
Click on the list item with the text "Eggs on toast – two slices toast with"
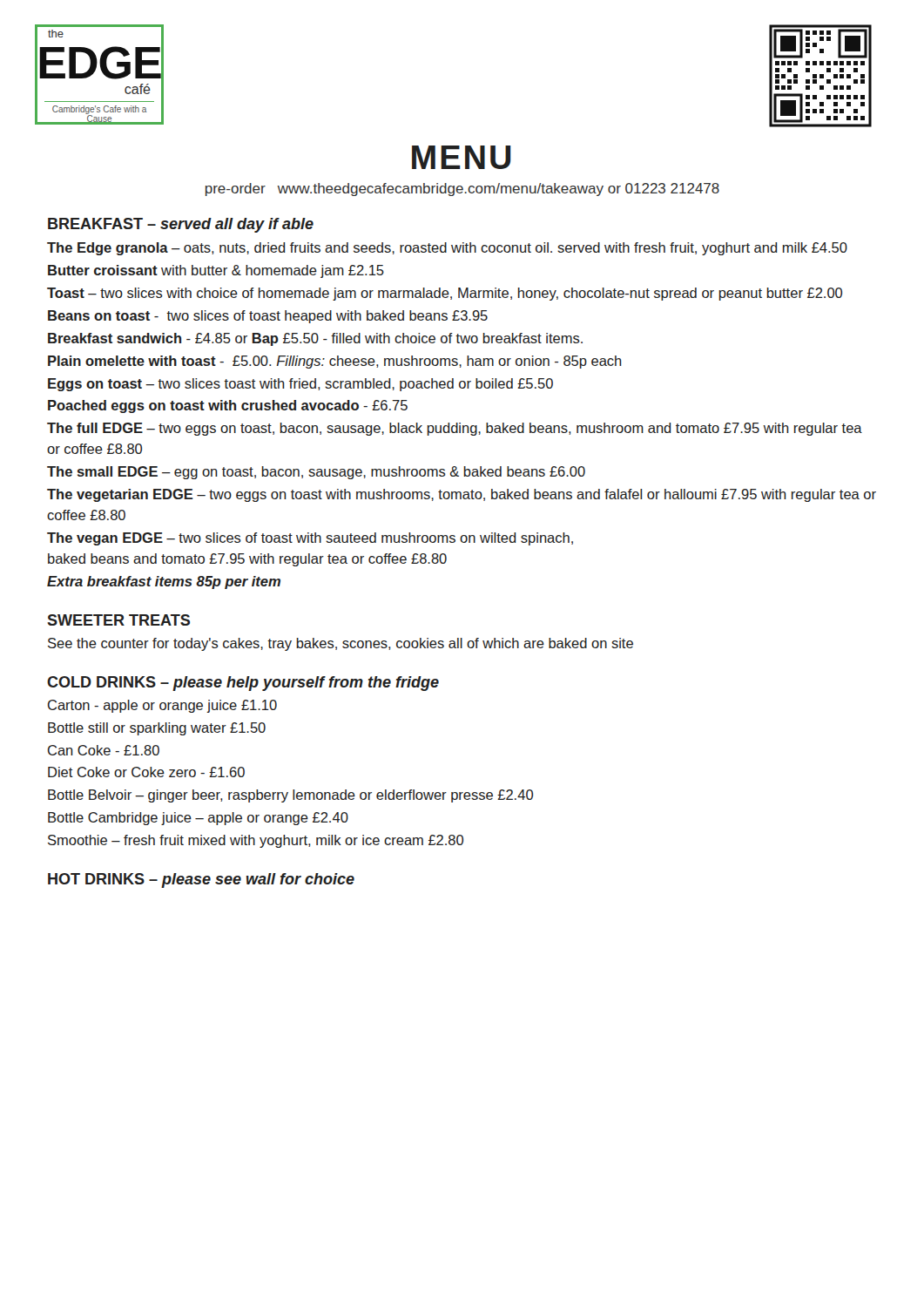pos(300,383)
